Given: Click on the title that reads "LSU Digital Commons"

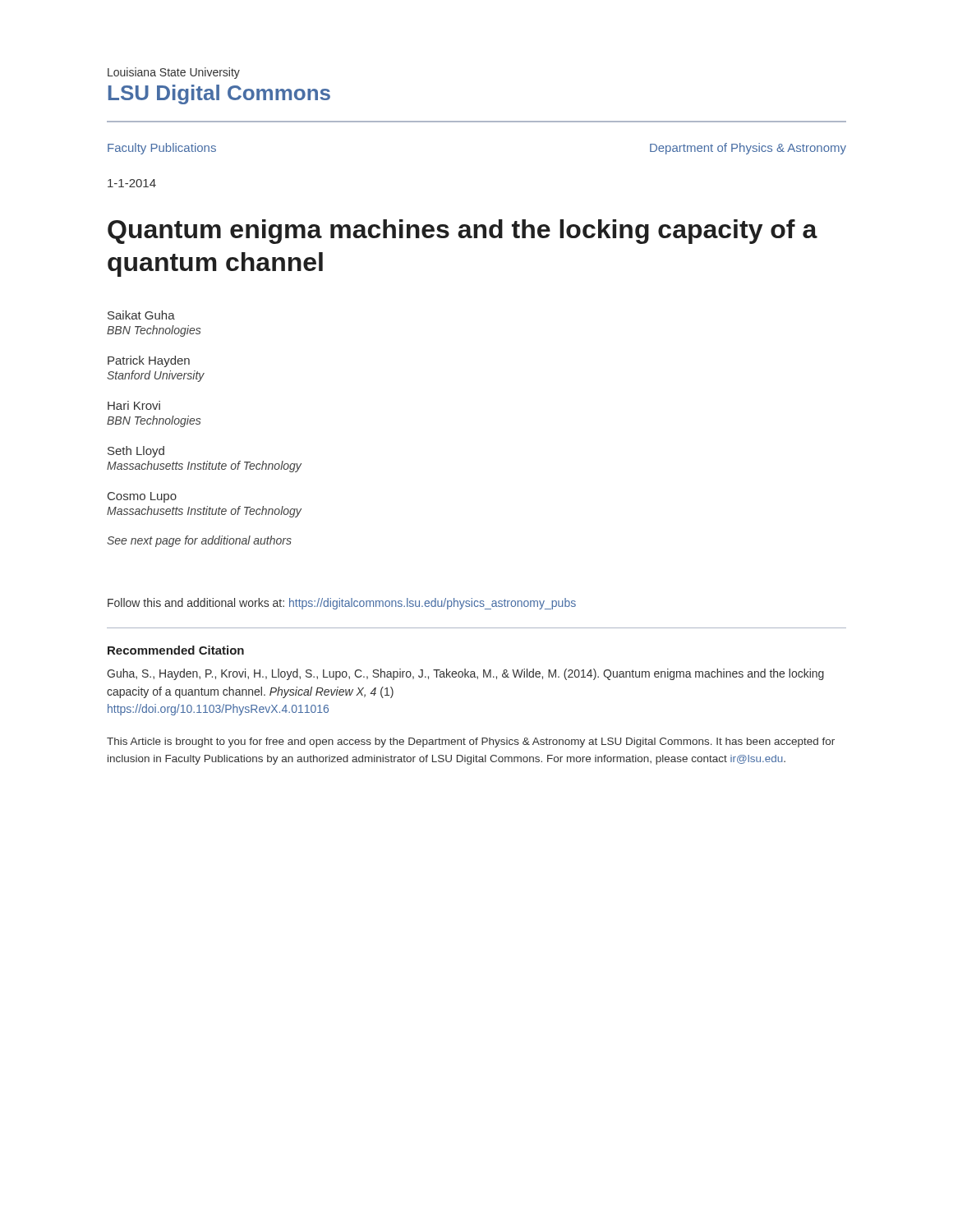Looking at the screenshot, I should (219, 93).
